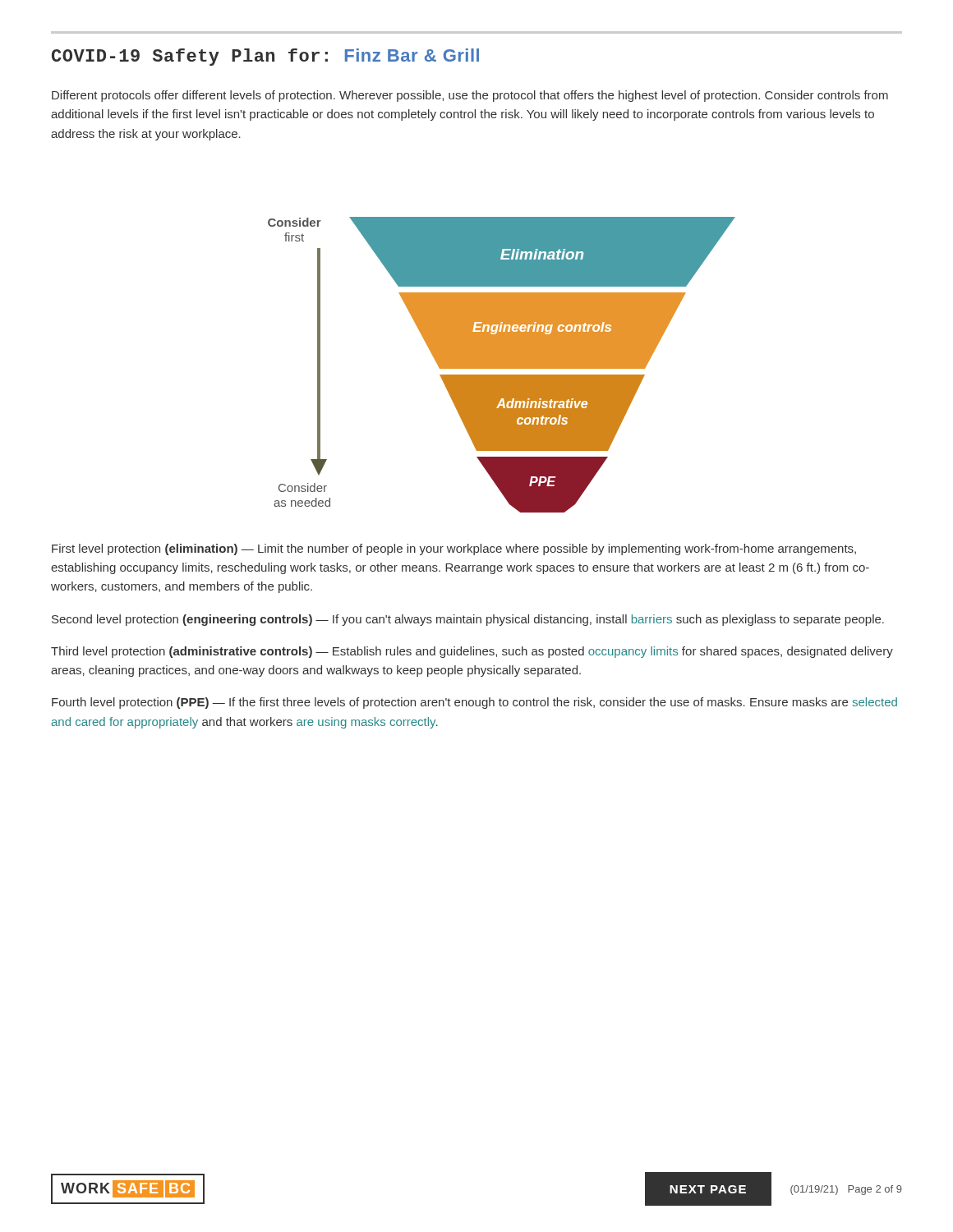This screenshot has width=953, height=1232.
Task: Select the text block that reads "Third level protection (administrative controls) — Establish rules"
Action: click(472, 660)
